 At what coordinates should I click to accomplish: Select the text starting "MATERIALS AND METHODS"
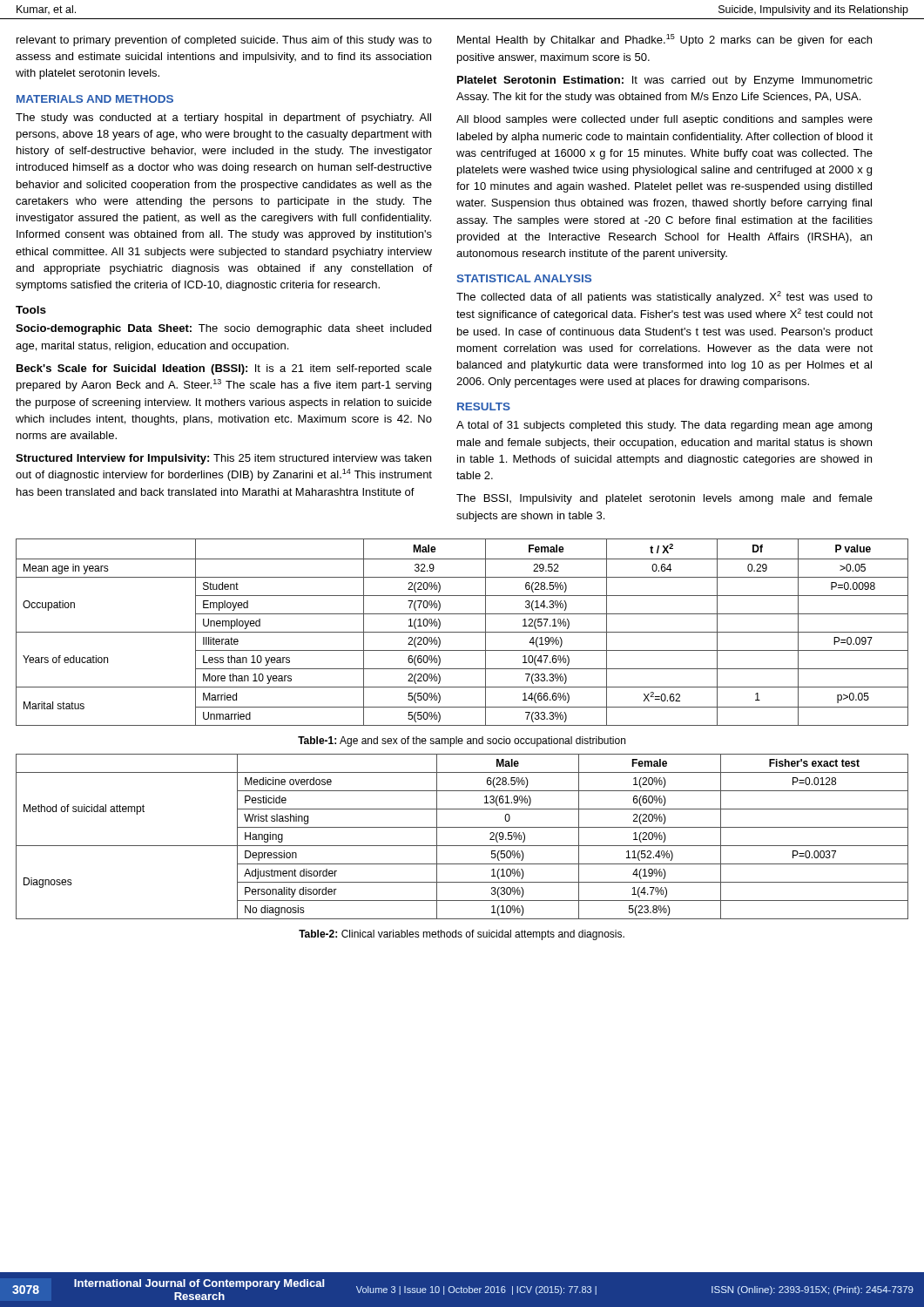pyautogui.click(x=95, y=99)
